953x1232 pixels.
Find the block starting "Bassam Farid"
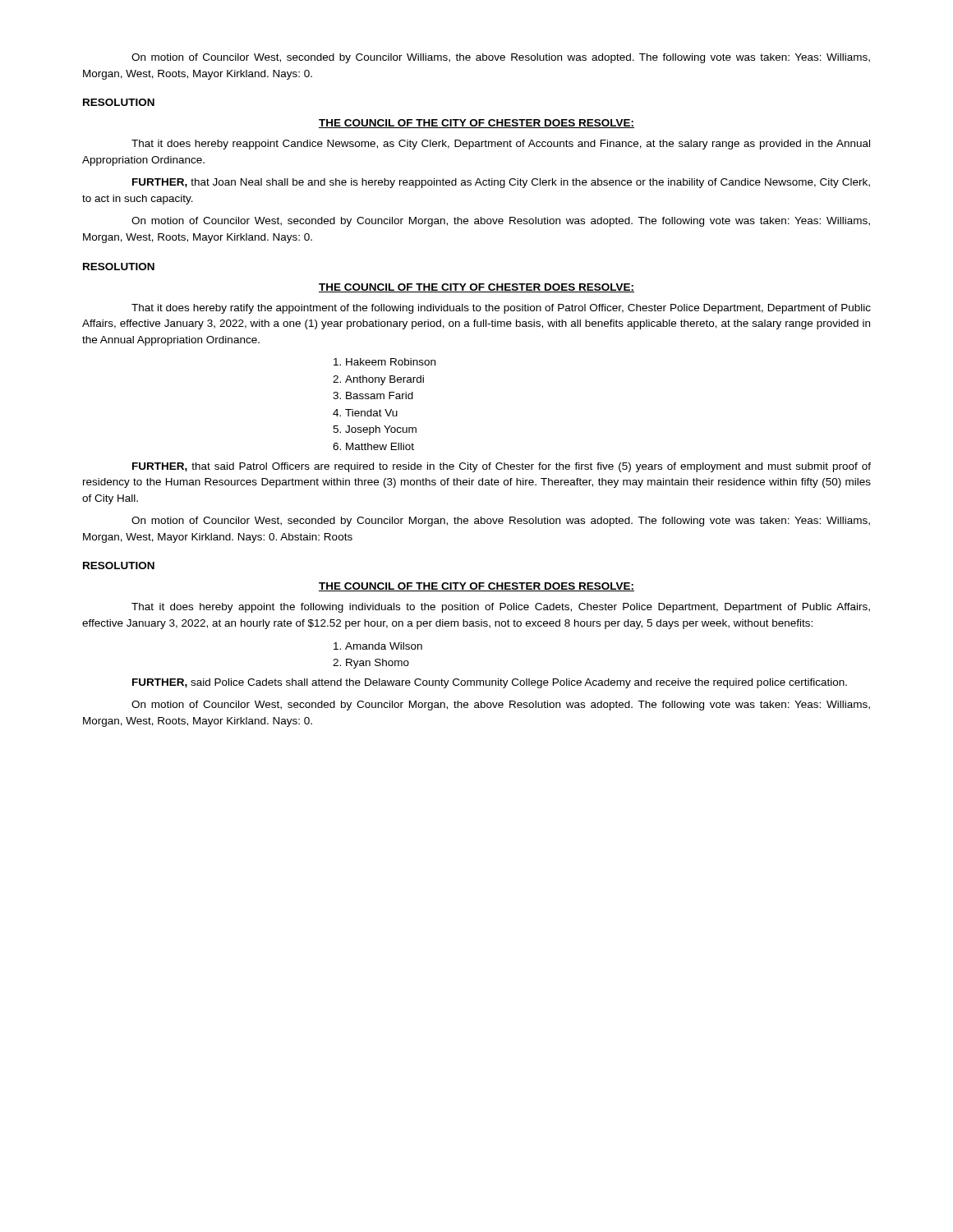pos(379,396)
